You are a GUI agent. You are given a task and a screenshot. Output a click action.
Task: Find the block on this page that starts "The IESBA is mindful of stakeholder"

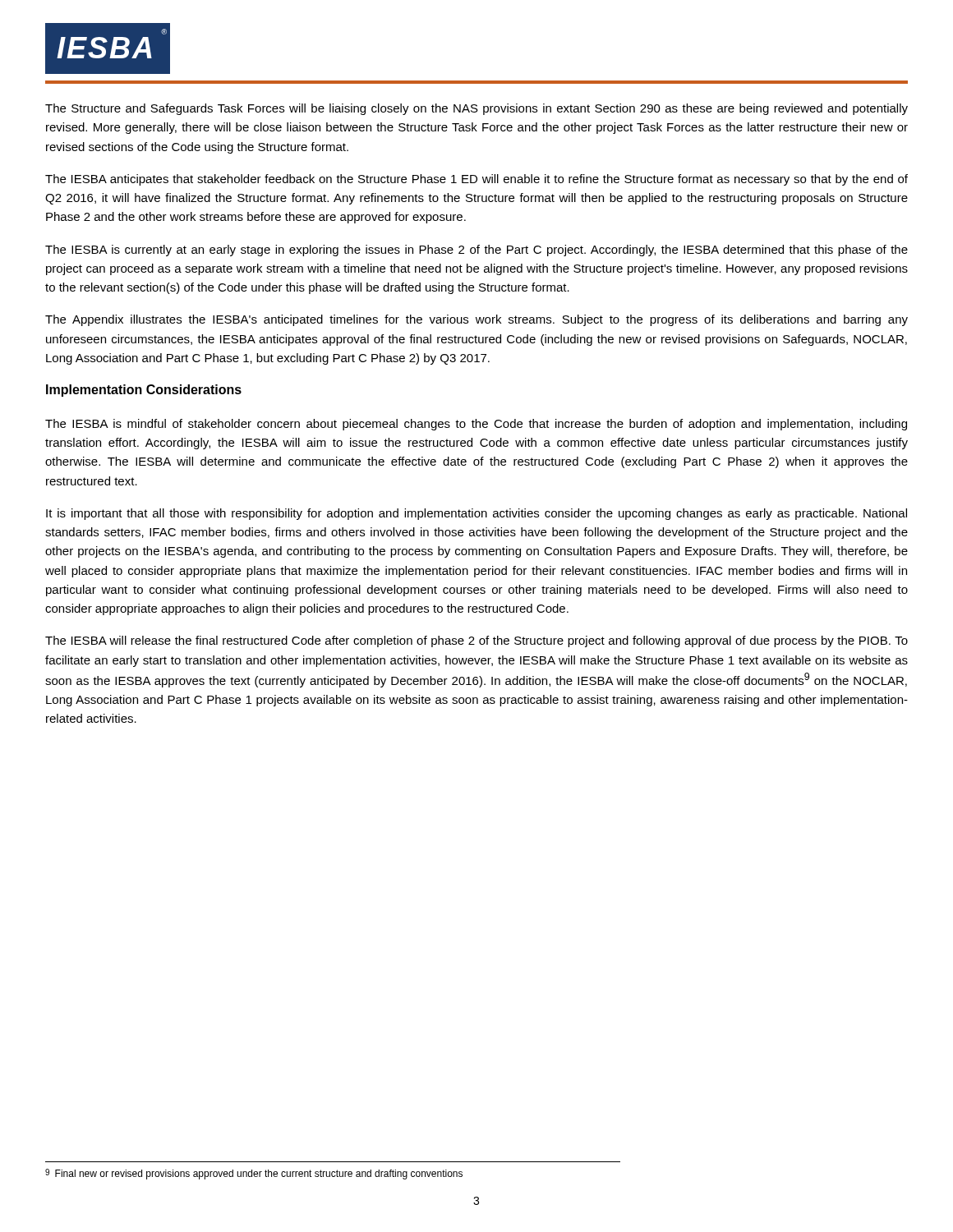pyautogui.click(x=476, y=452)
